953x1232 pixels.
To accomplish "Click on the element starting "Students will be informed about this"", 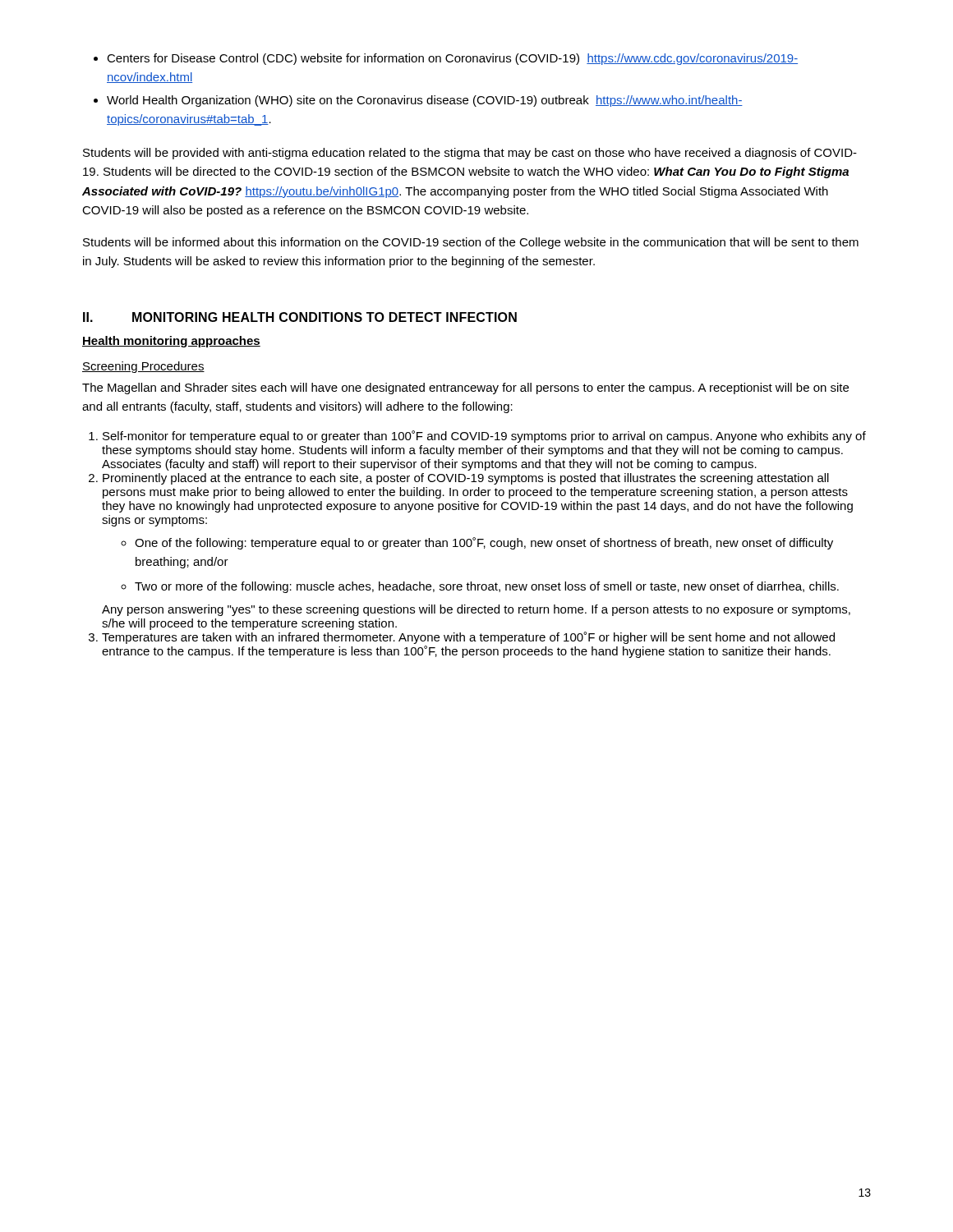I will tap(471, 251).
